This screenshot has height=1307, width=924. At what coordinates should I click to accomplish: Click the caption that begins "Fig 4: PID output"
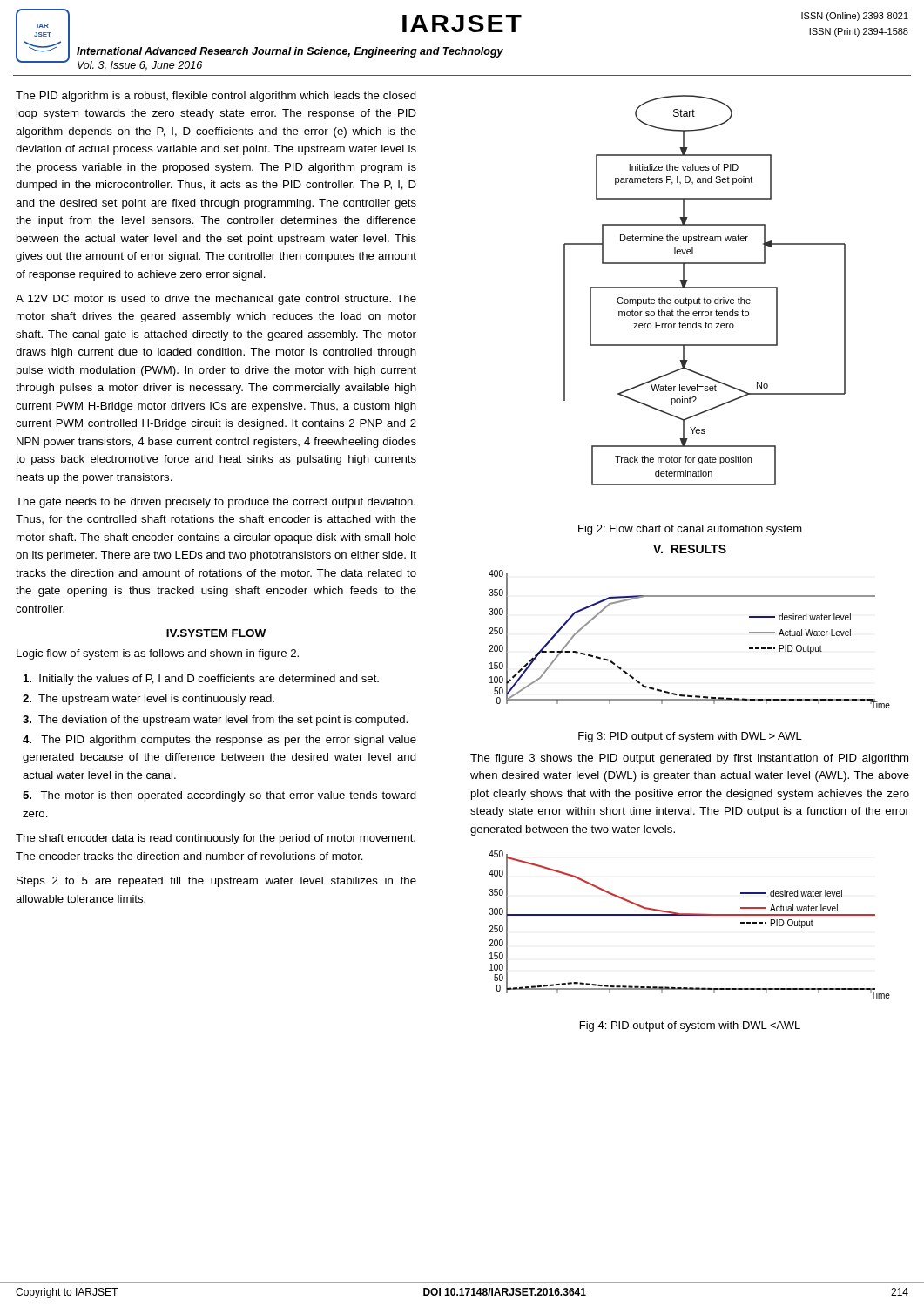(x=690, y=1025)
